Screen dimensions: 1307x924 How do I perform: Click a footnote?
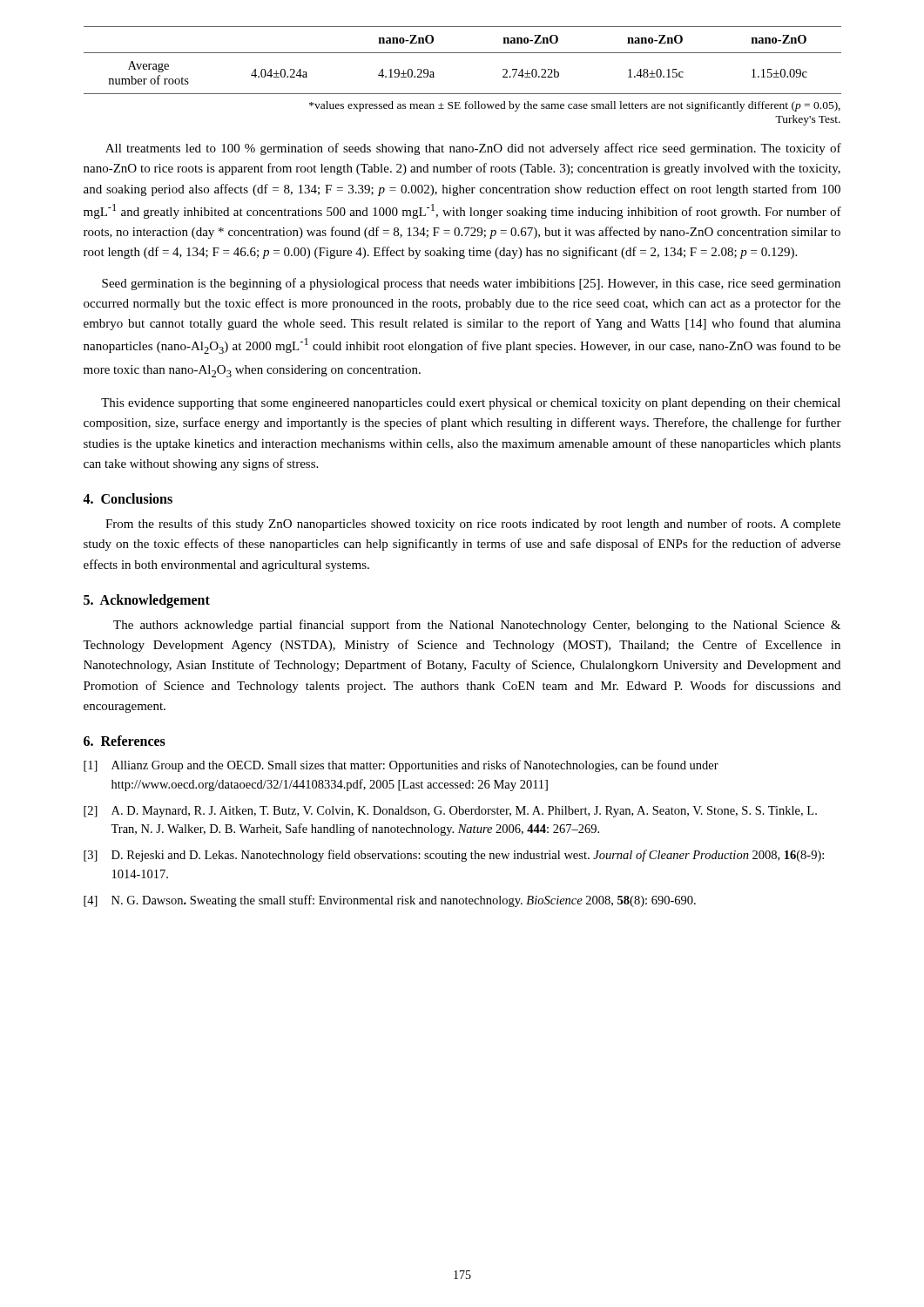click(x=575, y=112)
